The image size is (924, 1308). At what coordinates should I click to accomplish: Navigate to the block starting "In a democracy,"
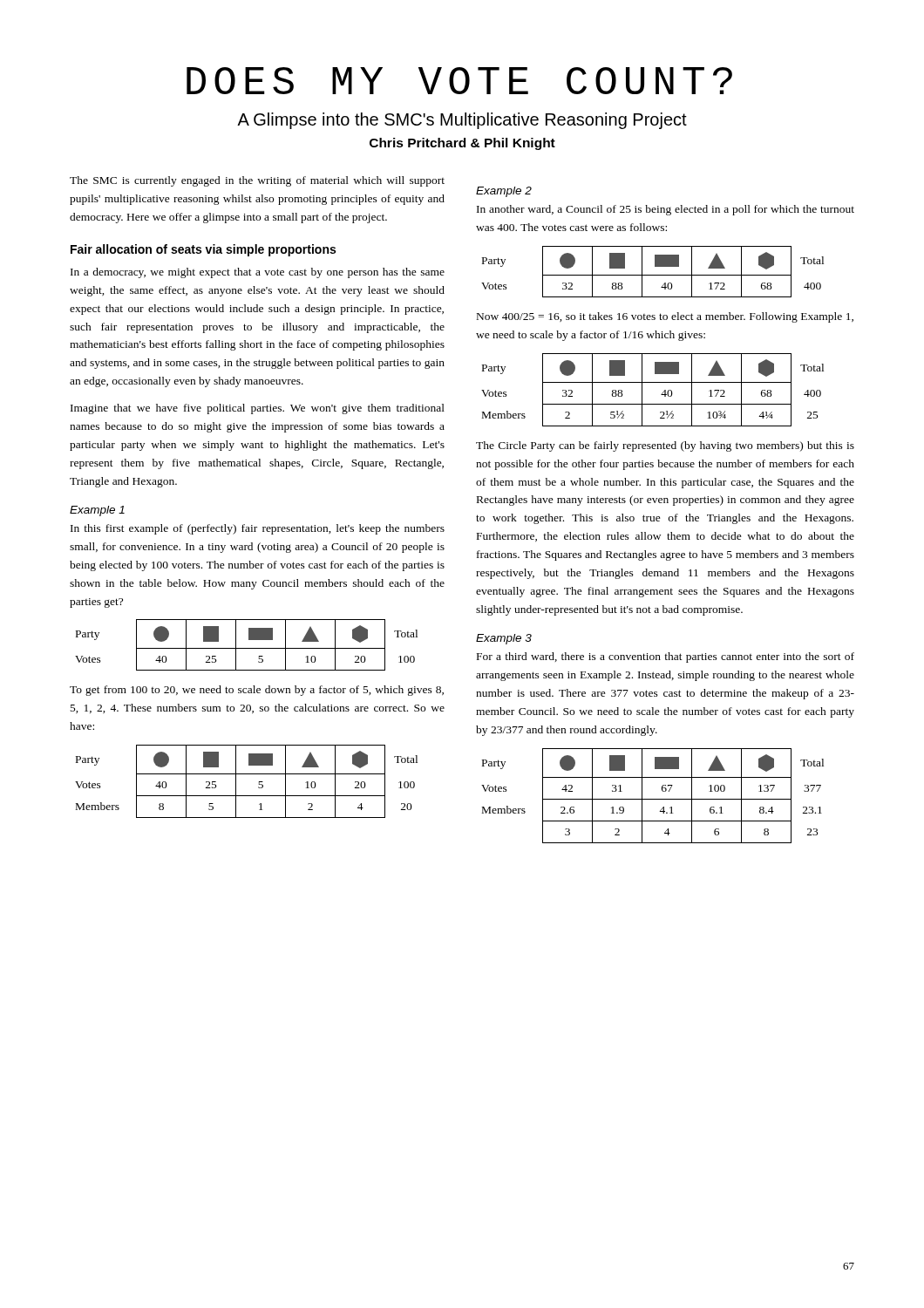(x=257, y=327)
